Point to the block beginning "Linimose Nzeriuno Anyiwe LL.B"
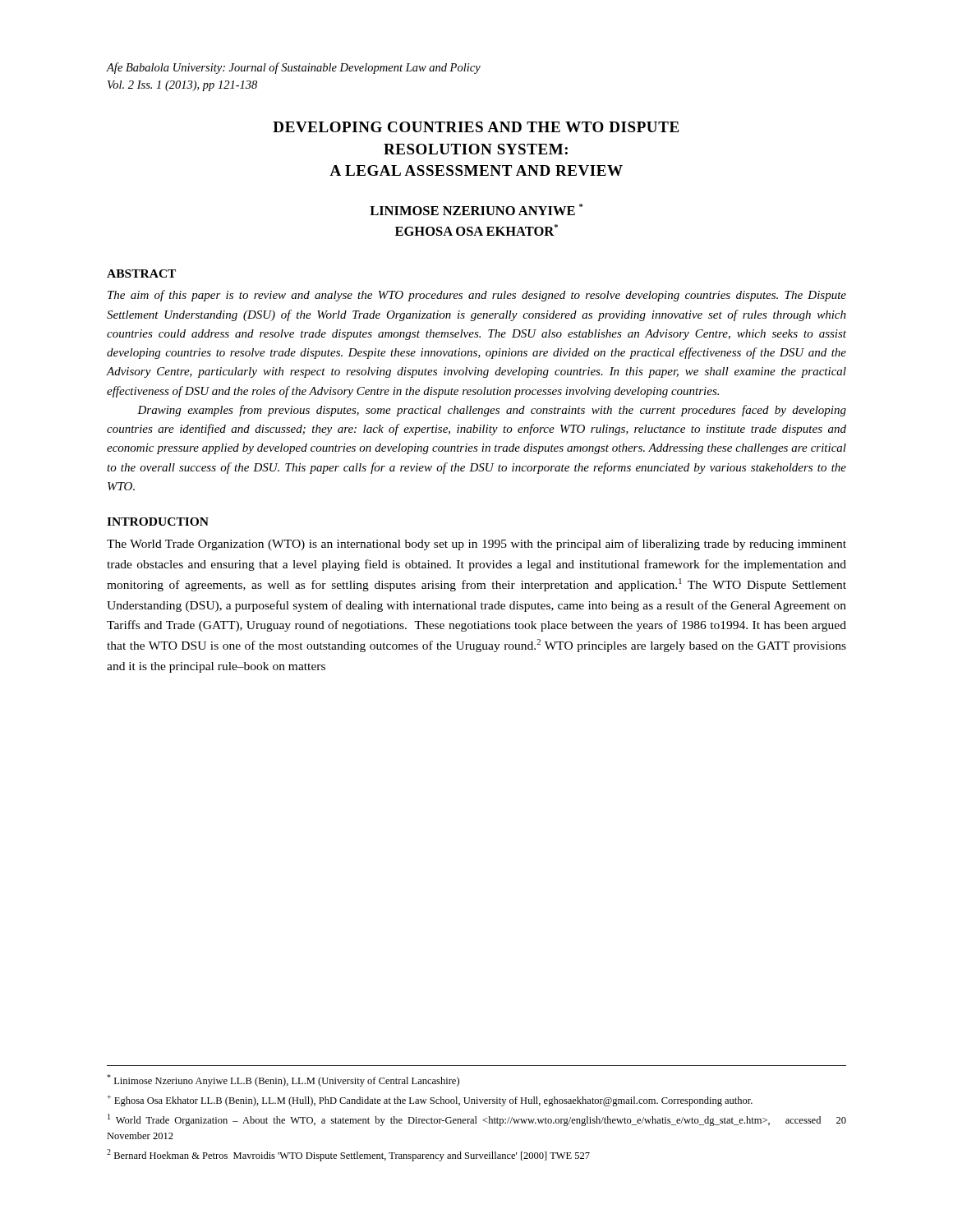This screenshot has width=953, height=1232. click(283, 1079)
